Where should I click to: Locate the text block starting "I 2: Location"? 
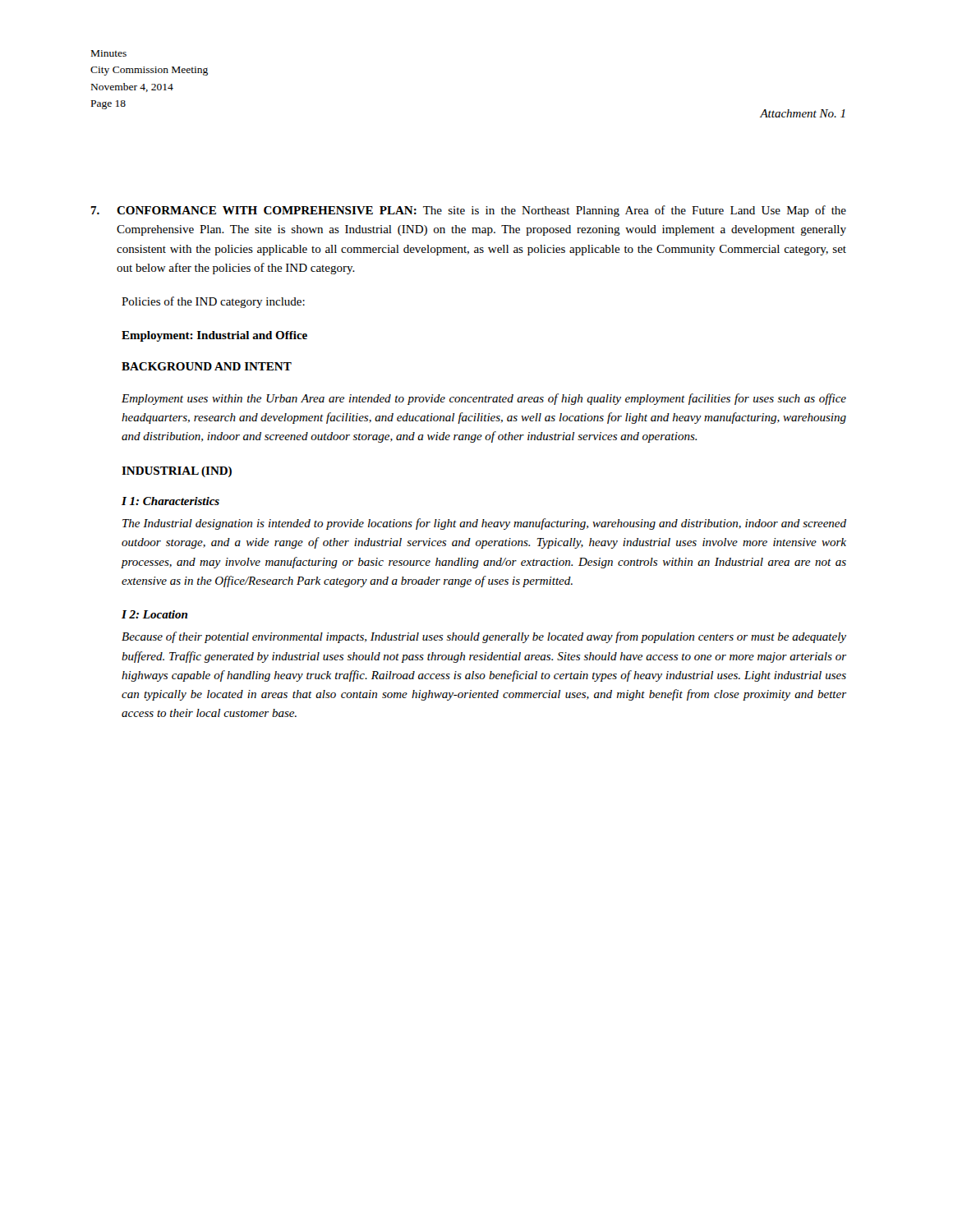(155, 614)
